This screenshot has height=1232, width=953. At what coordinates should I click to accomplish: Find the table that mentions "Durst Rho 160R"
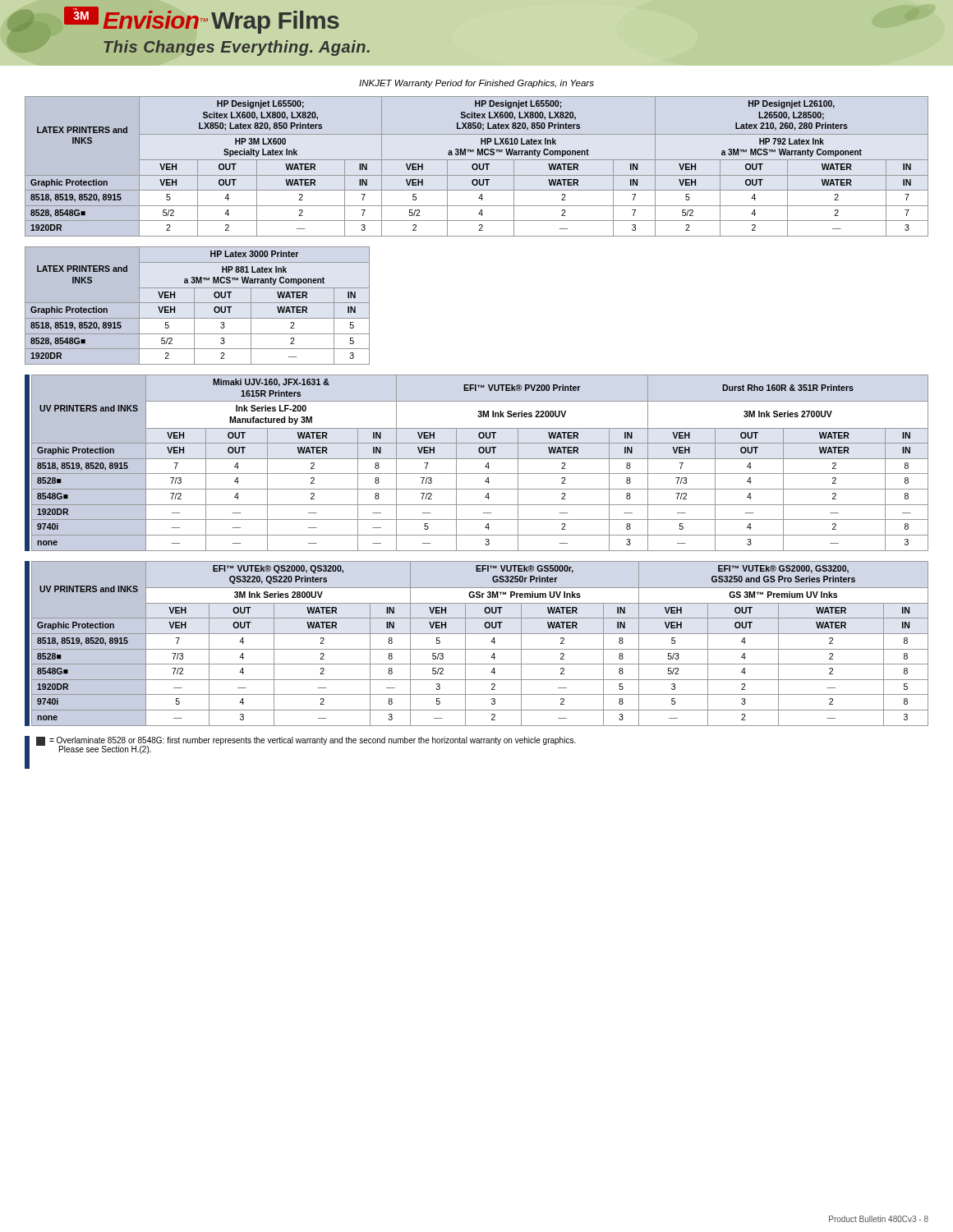pos(476,463)
